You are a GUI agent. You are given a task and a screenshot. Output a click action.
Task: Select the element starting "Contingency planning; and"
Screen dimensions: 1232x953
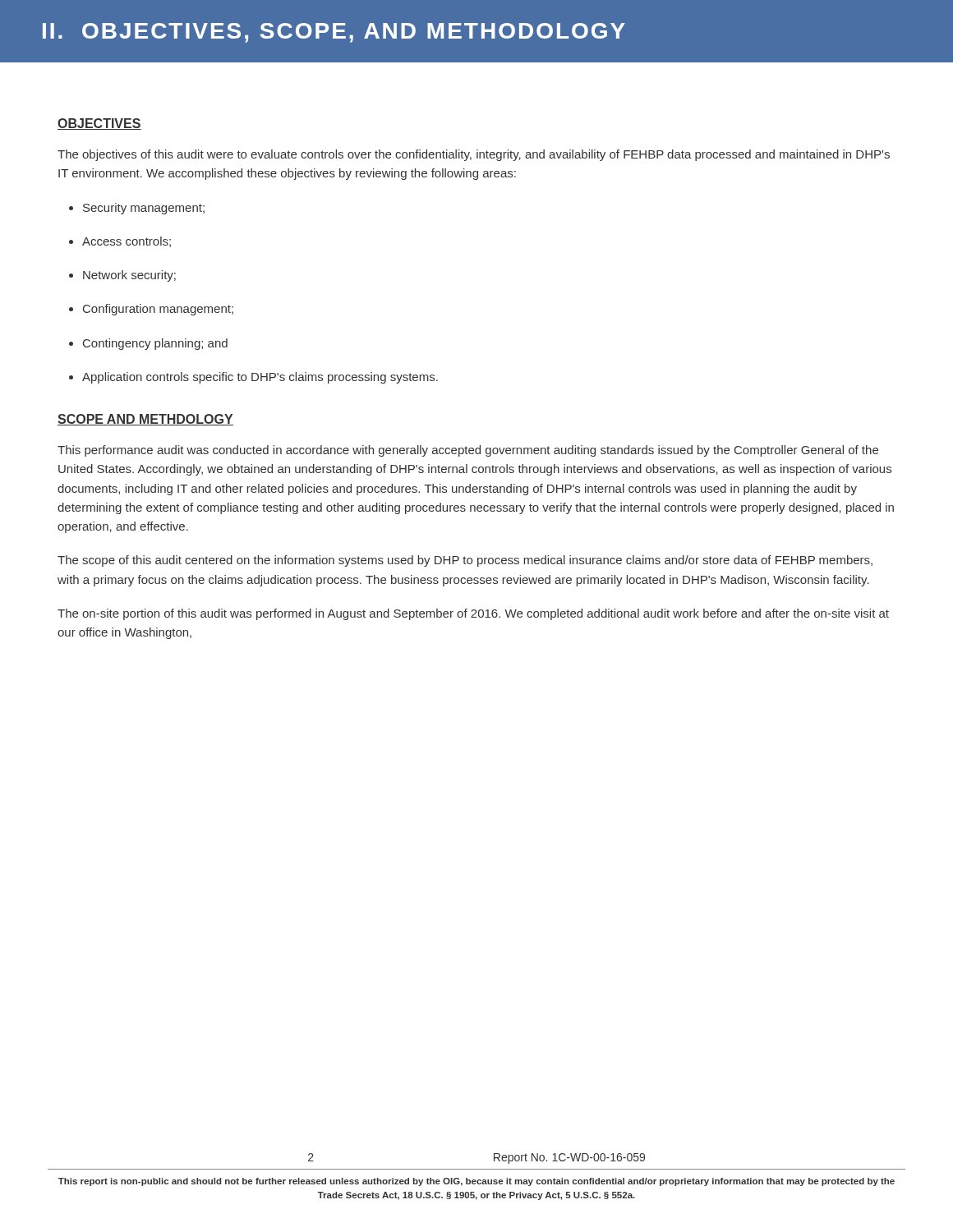155,342
